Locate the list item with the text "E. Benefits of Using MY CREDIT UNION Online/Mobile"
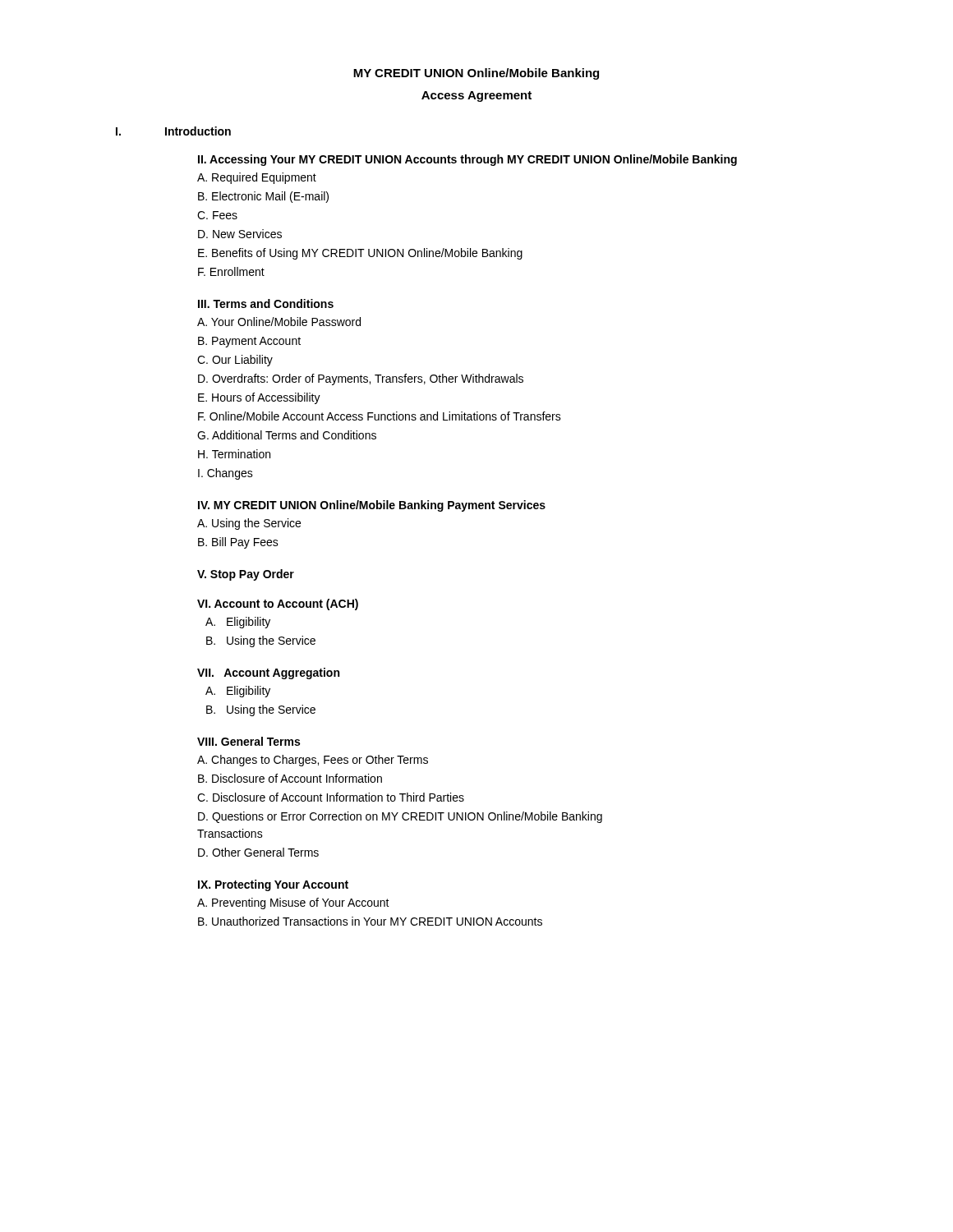The height and width of the screenshot is (1232, 953). [360, 253]
